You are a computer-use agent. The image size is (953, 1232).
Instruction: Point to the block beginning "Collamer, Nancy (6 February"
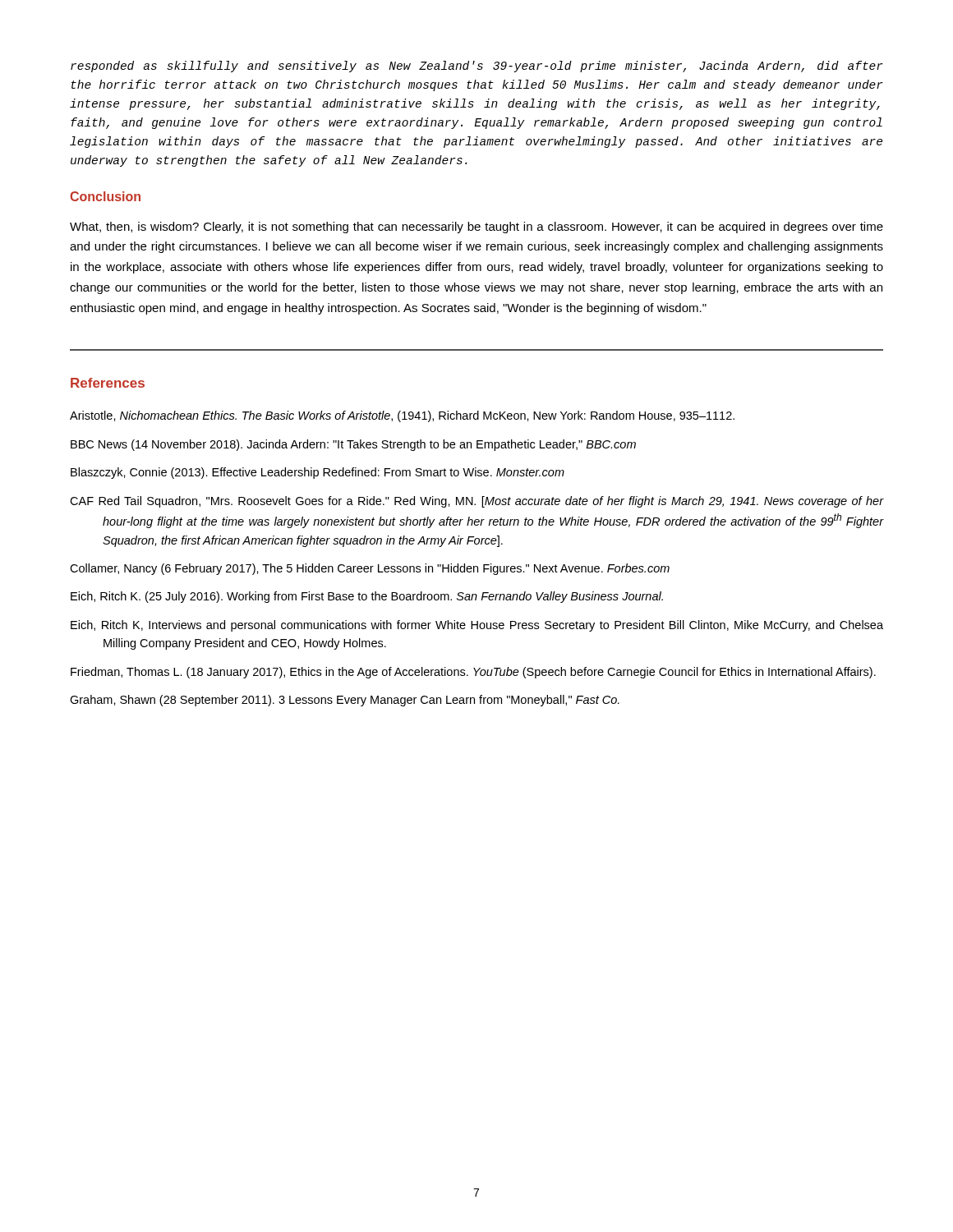click(370, 568)
